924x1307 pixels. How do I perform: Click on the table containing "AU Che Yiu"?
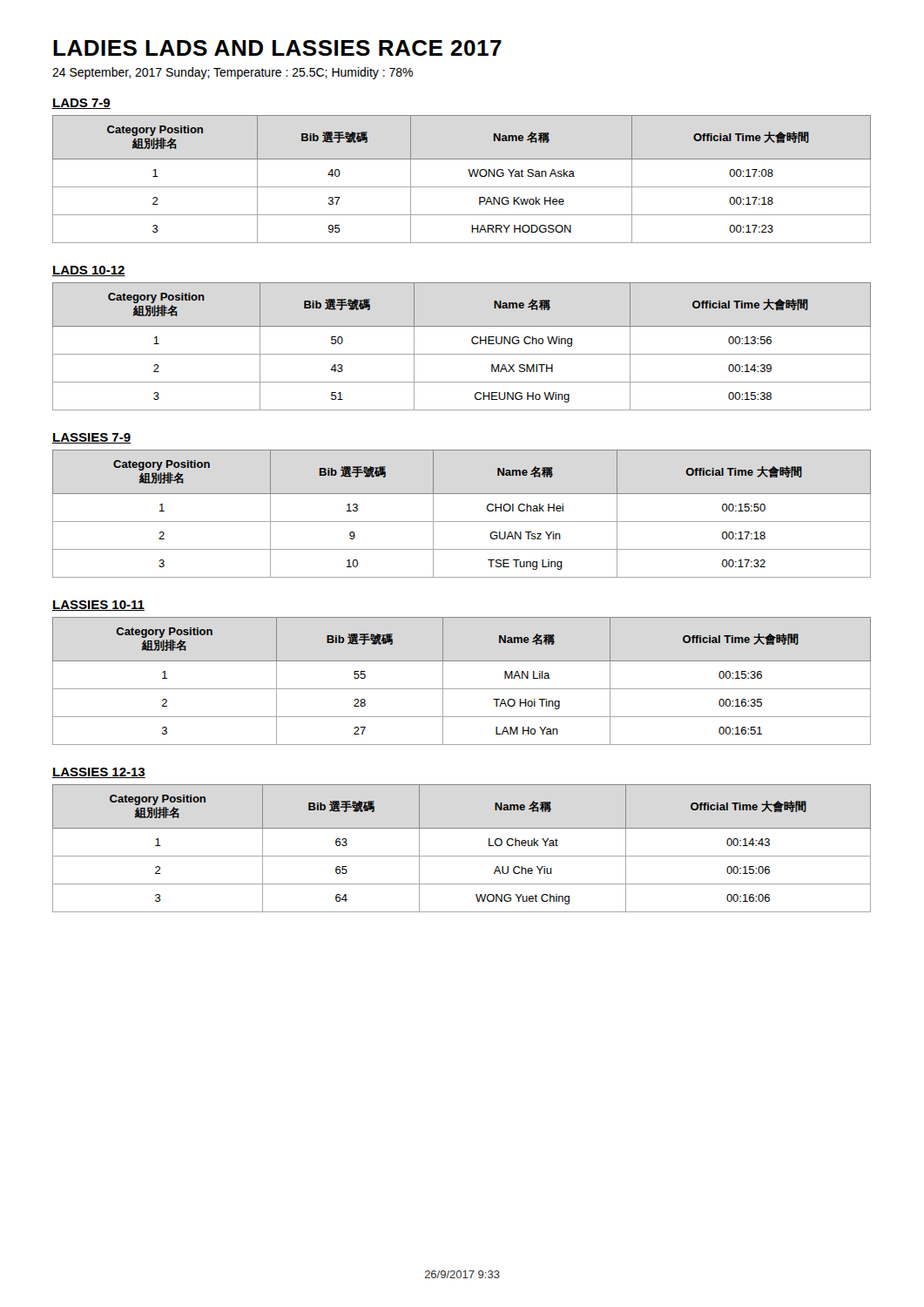coord(462,848)
